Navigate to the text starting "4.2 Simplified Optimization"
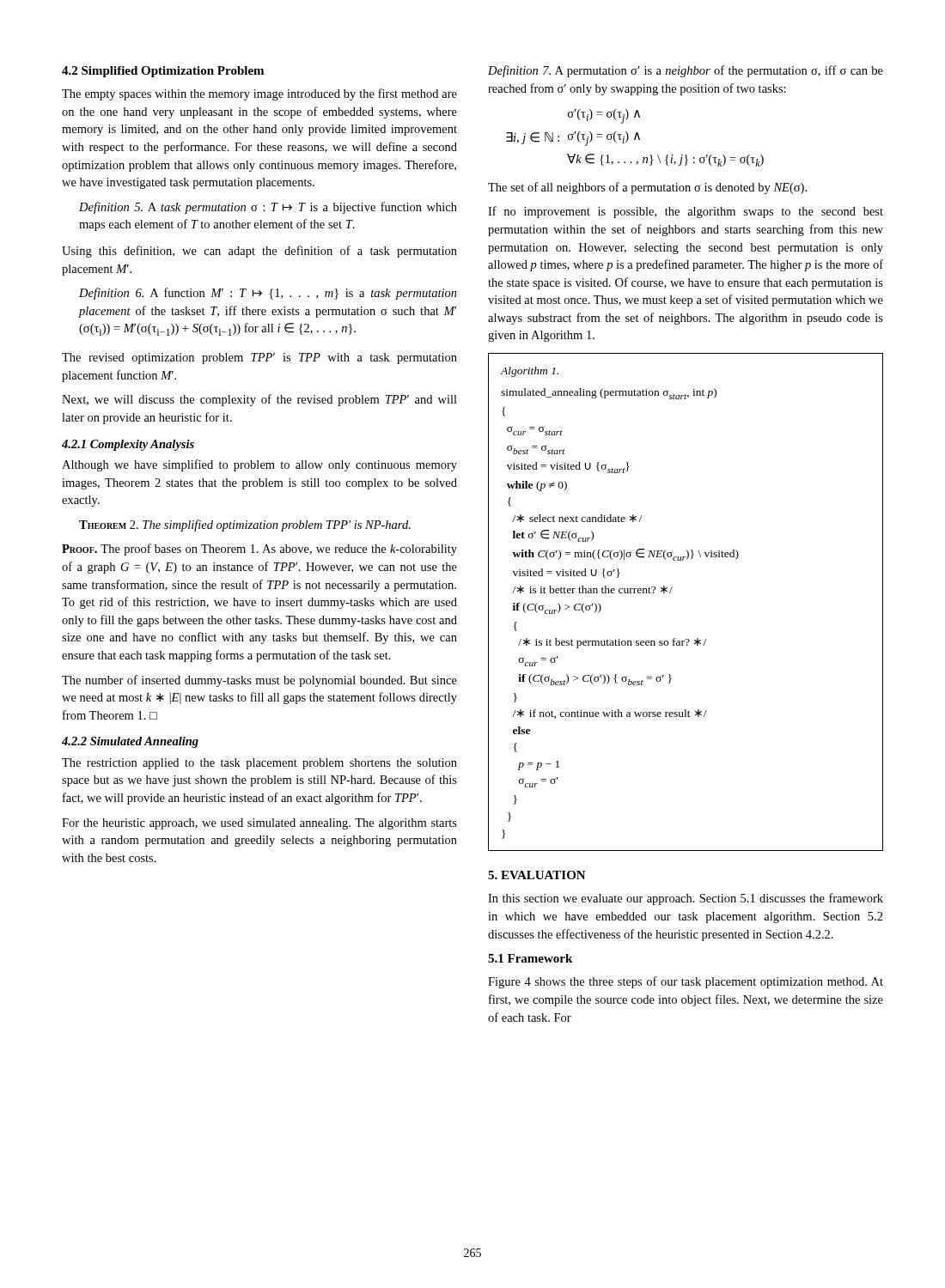The height and width of the screenshot is (1288, 945). tap(259, 71)
